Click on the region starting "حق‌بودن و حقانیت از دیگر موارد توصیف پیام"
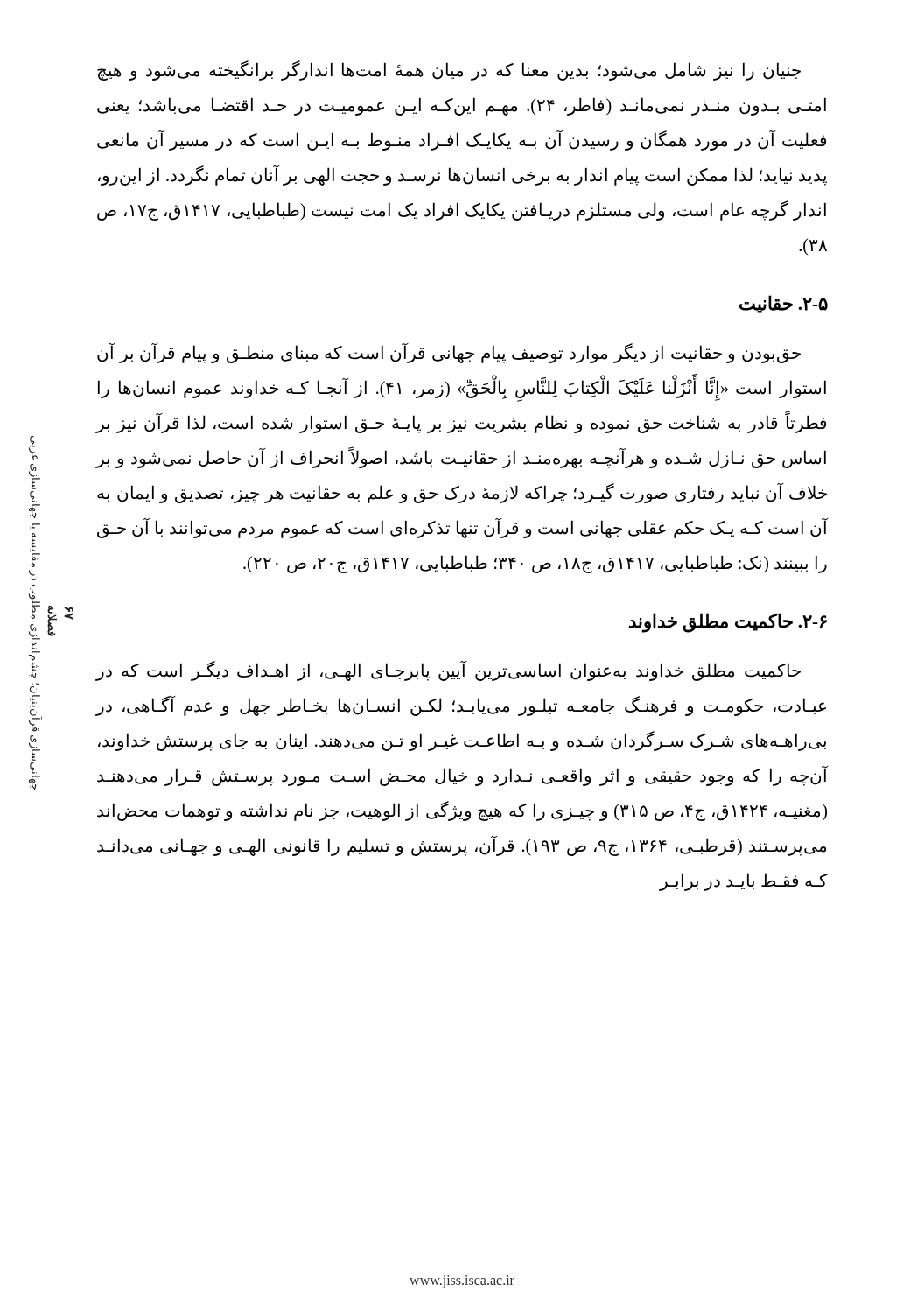This screenshot has height=1313, width=924. coord(462,458)
